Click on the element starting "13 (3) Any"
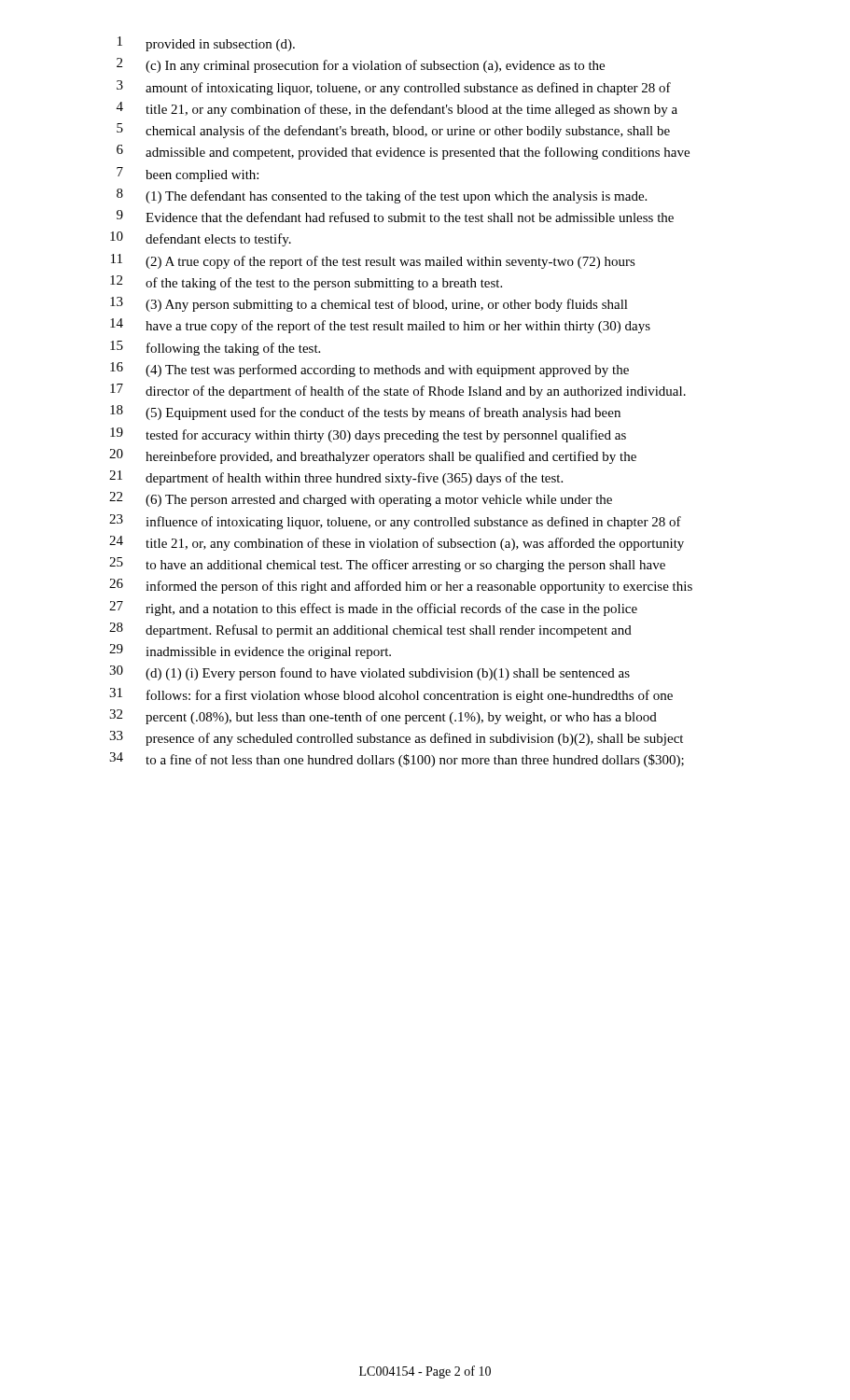850x1400 pixels. (x=438, y=327)
